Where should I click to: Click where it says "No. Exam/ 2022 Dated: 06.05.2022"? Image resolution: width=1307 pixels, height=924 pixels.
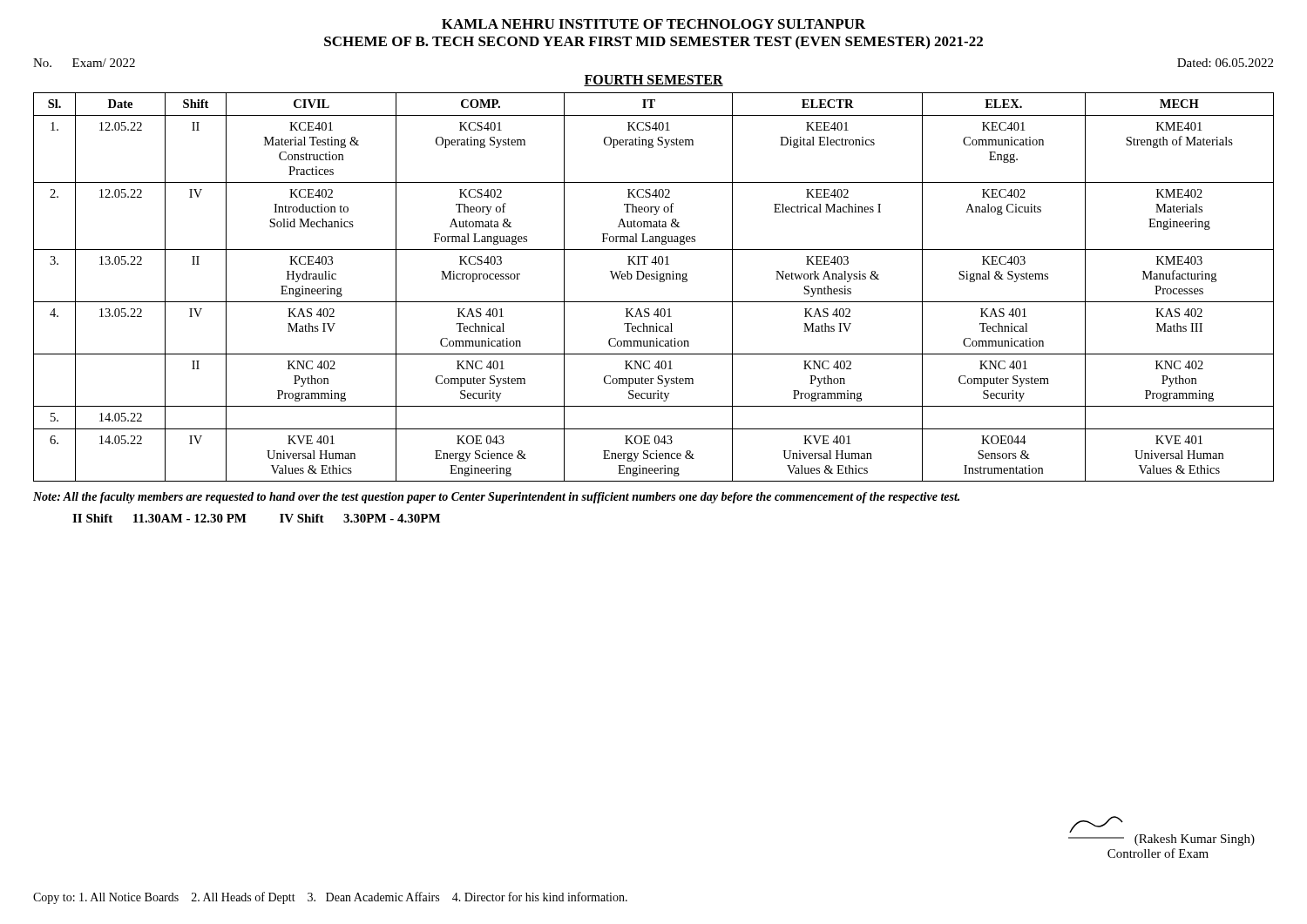click(654, 63)
